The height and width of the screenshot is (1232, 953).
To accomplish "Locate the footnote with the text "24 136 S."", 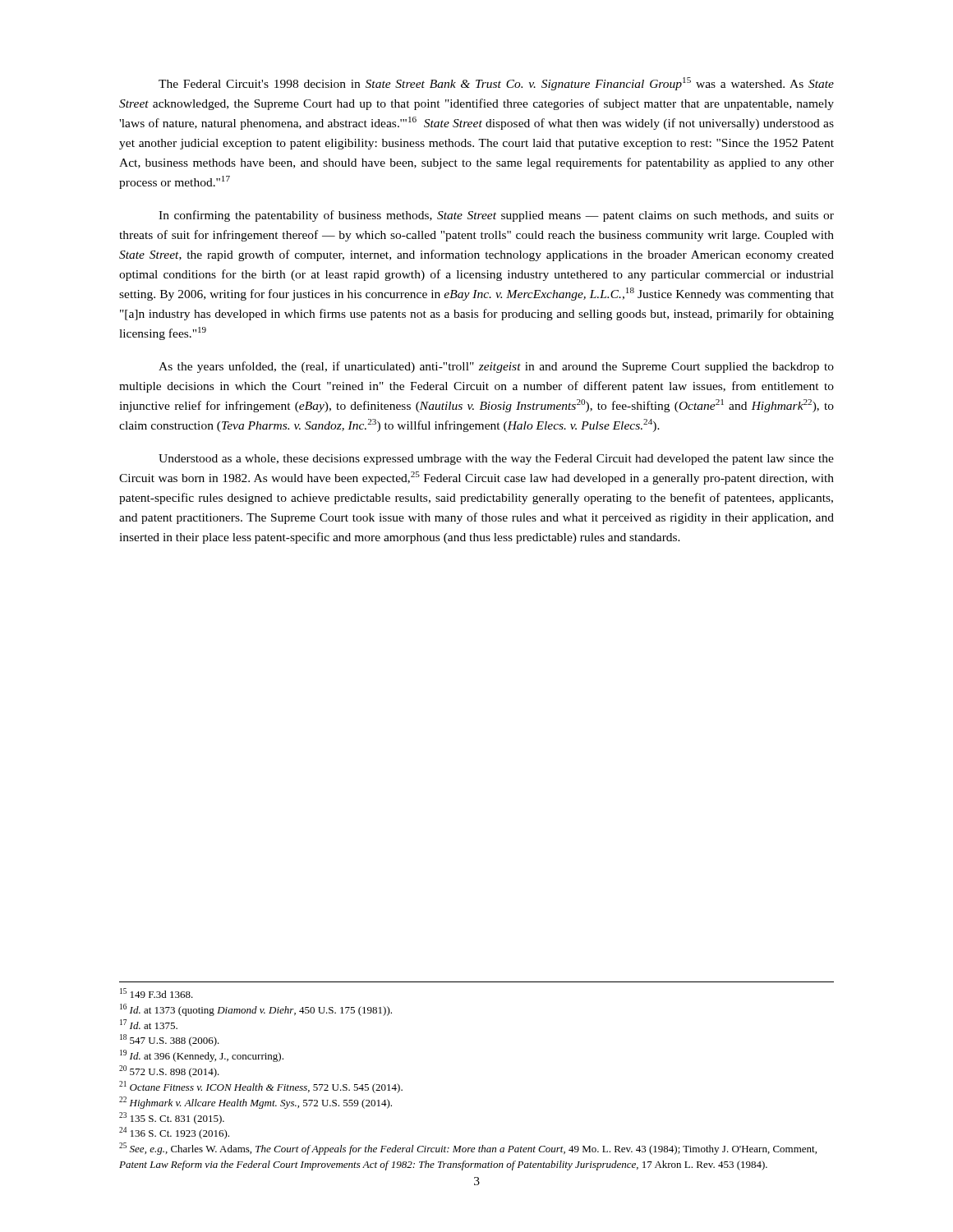I will [x=175, y=1133].
